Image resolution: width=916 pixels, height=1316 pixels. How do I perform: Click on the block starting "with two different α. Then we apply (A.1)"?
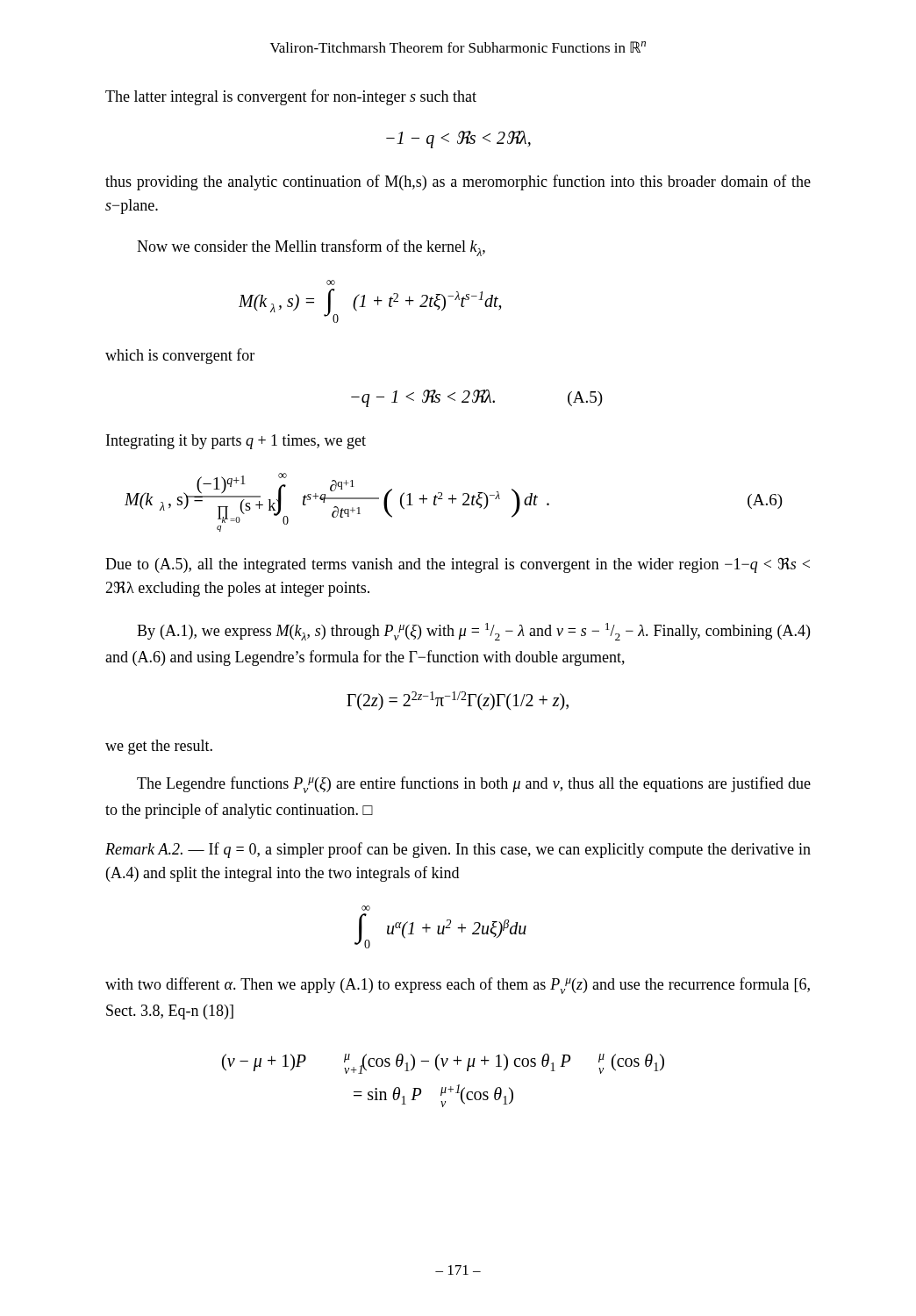[458, 996]
